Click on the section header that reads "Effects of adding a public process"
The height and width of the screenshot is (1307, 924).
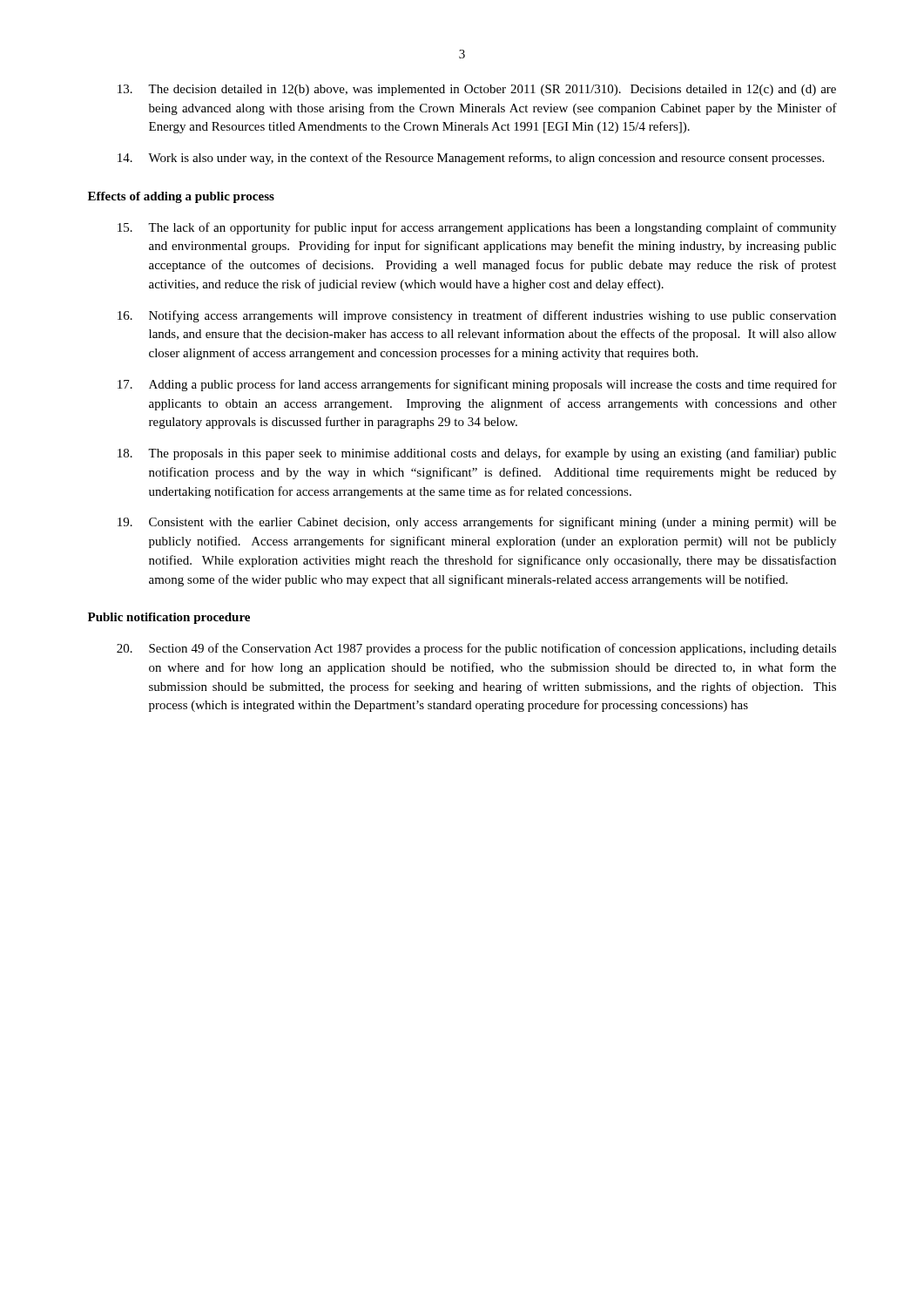pos(181,196)
